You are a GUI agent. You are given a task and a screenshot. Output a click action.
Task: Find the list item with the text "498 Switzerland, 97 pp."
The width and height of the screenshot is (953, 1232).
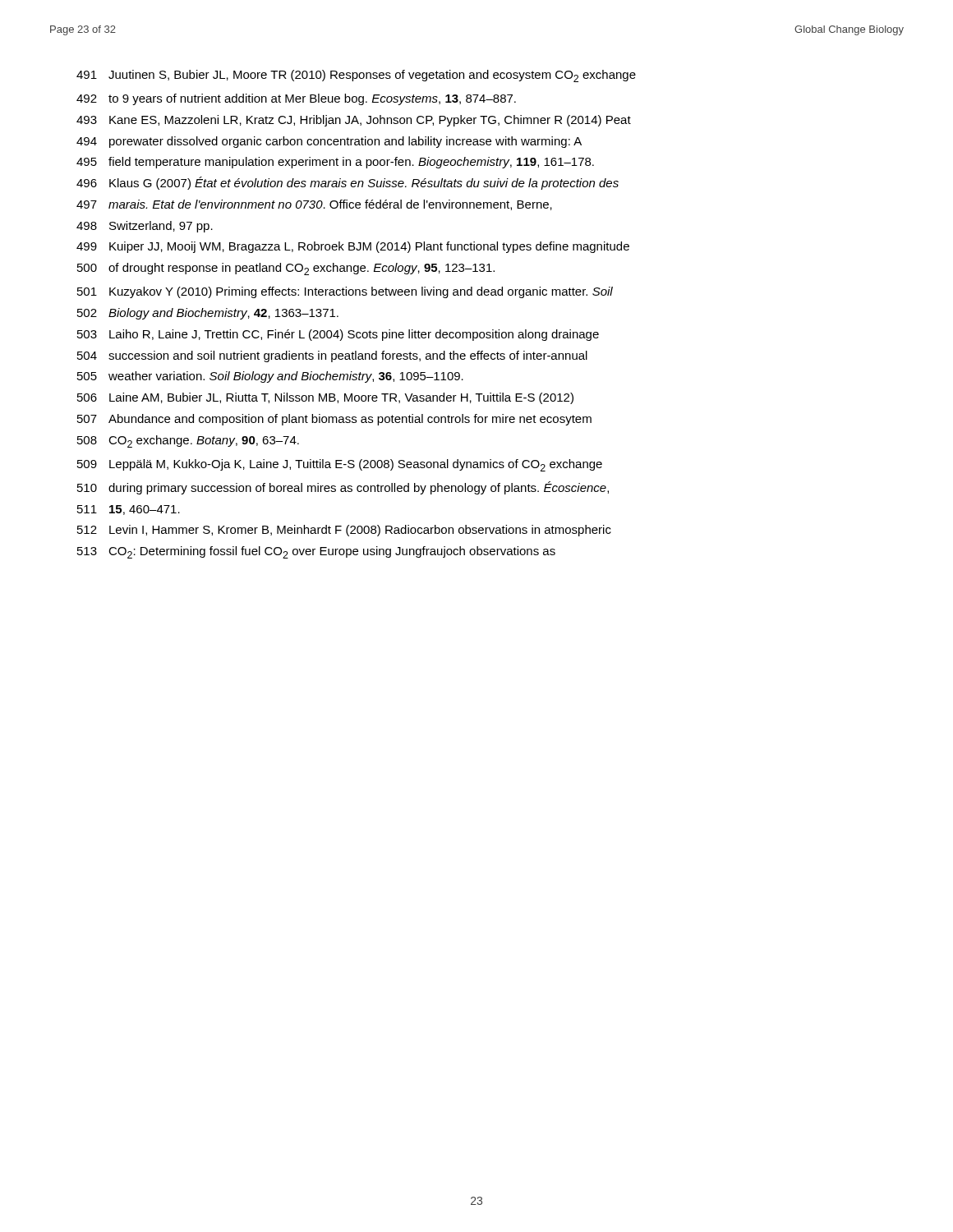131,225
